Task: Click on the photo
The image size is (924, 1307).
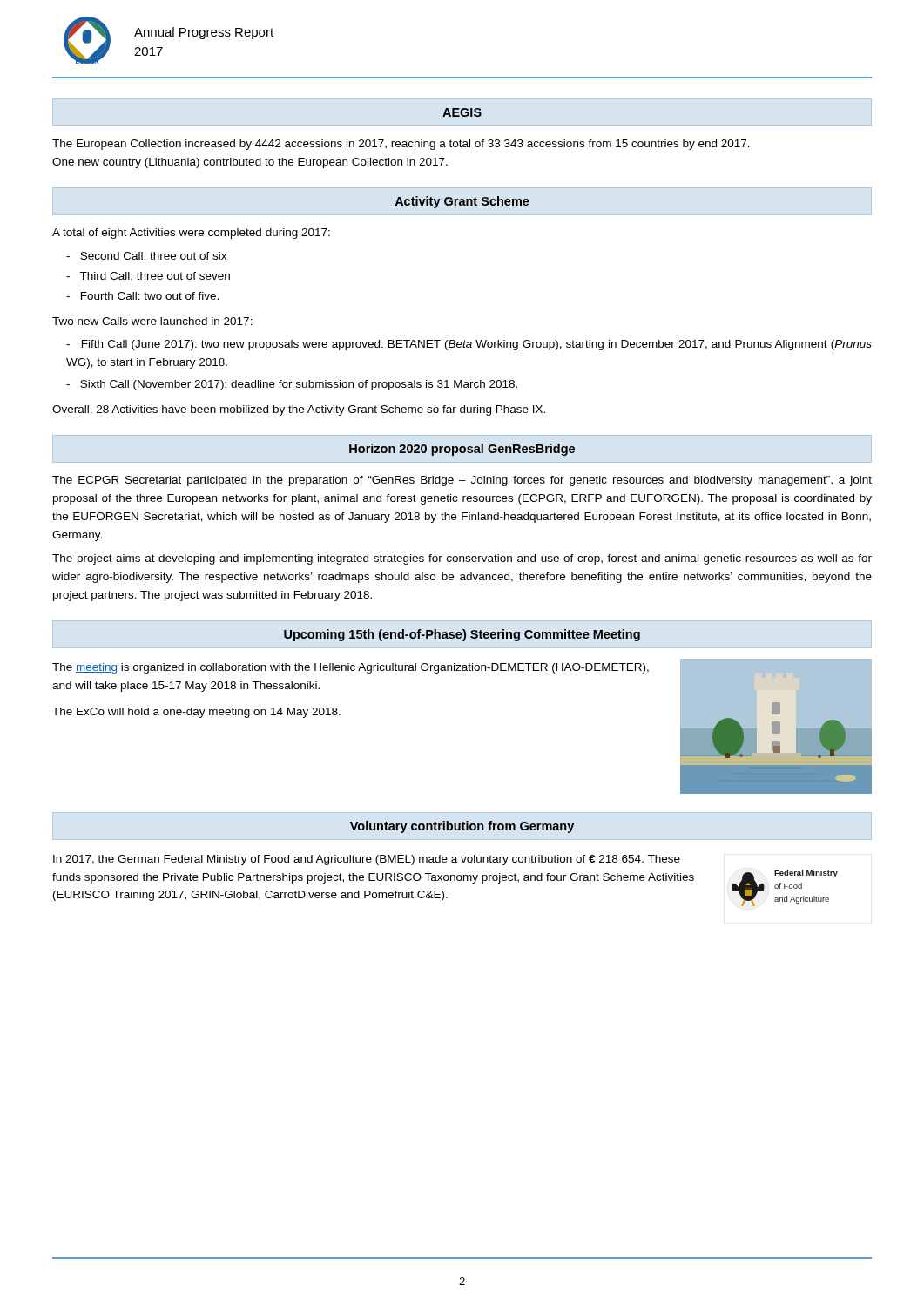Action: click(776, 727)
